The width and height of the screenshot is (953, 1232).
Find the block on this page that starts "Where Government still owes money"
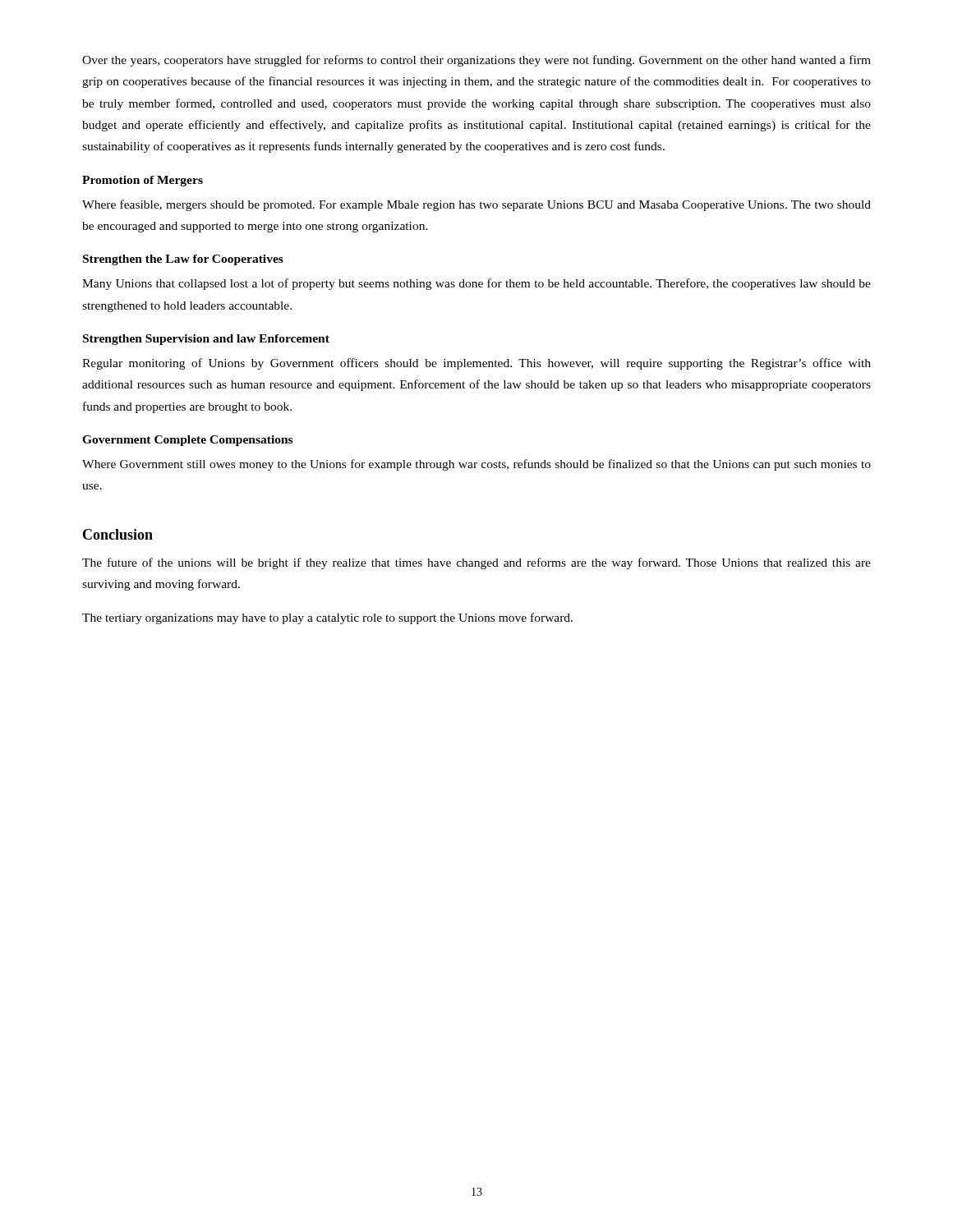pos(476,475)
